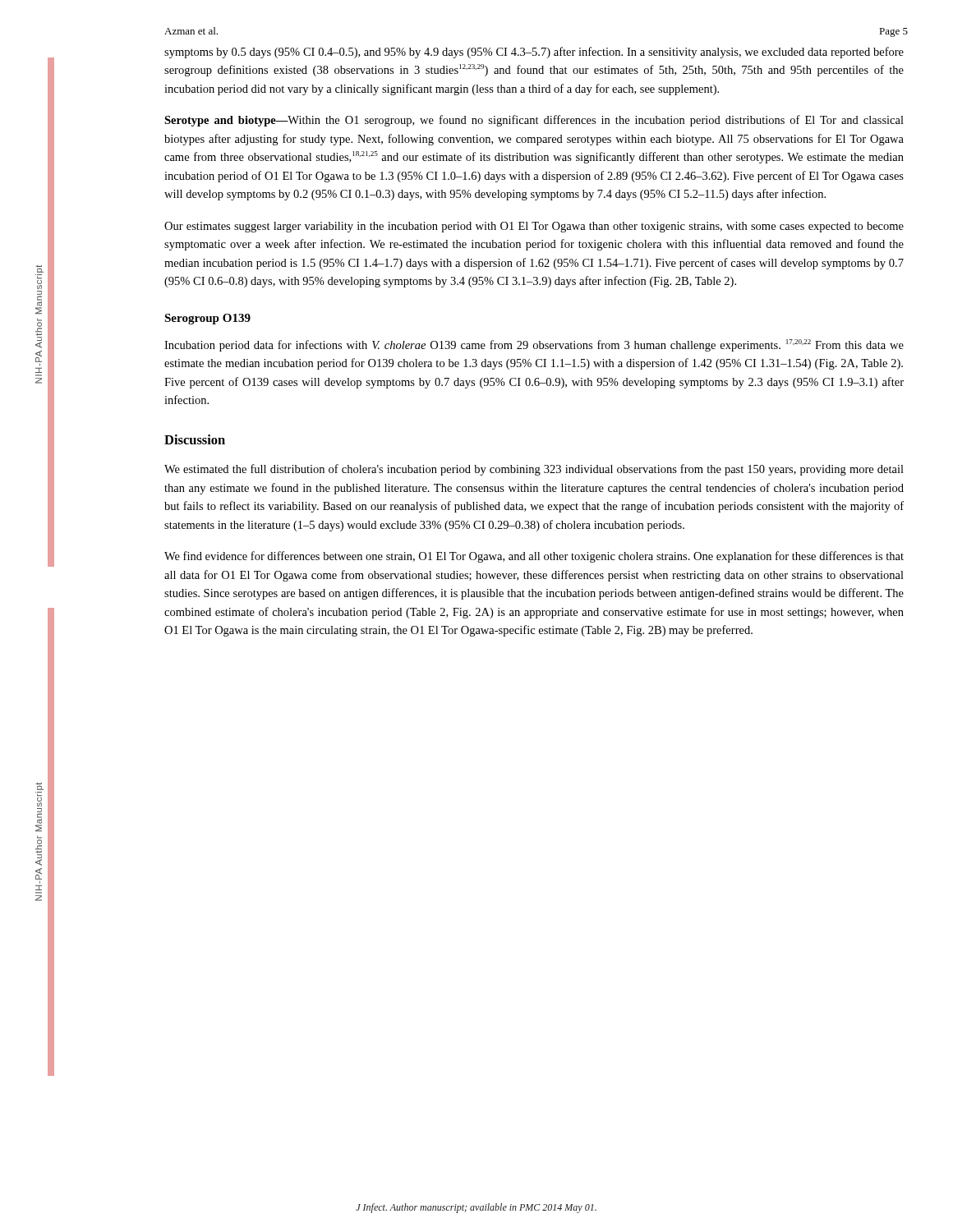The width and height of the screenshot is (953, 1232).
Task: Find the text block that says "Incubation period data"
Action: point(534,372)
